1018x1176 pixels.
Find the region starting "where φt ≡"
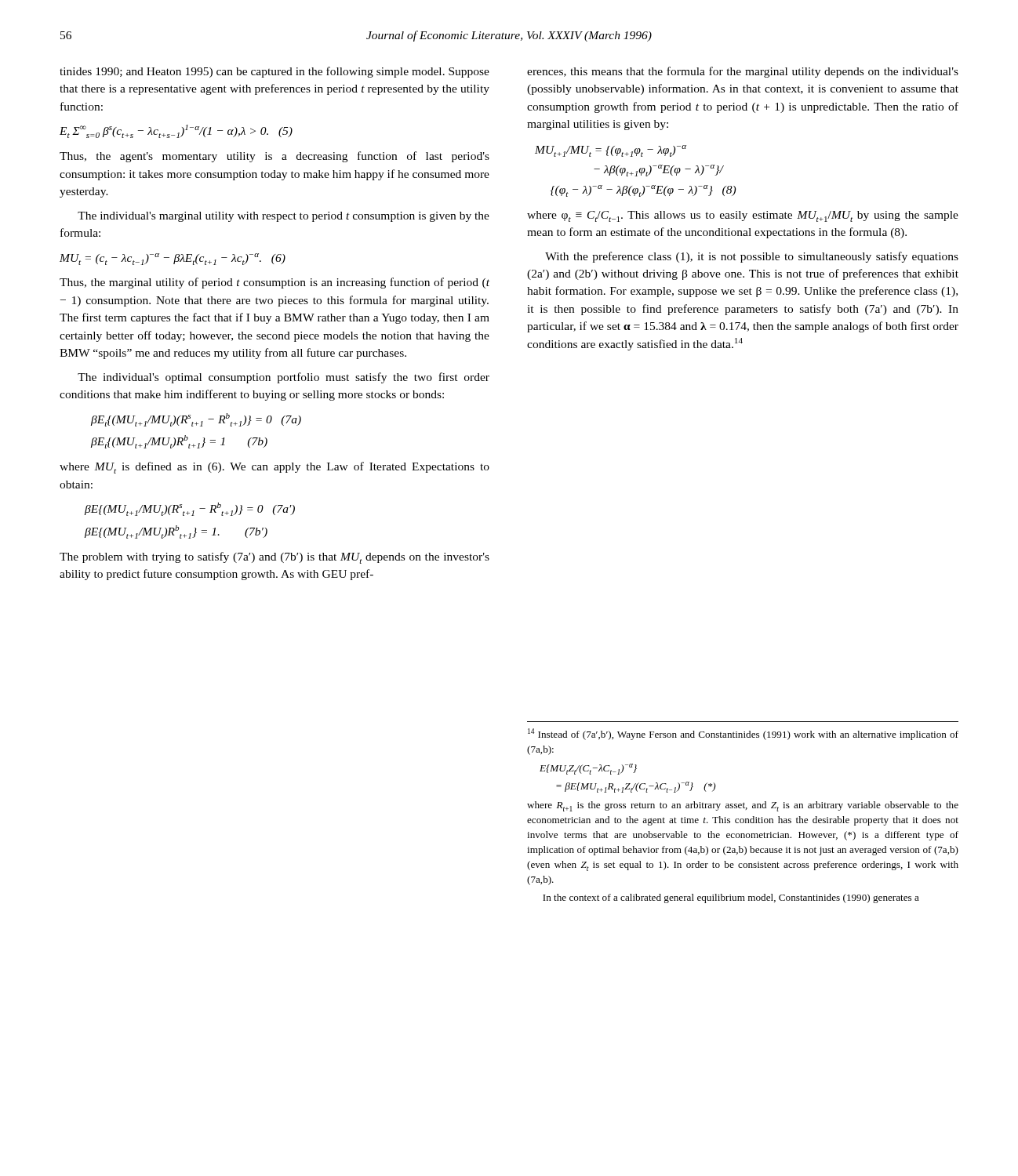(743, 279)
